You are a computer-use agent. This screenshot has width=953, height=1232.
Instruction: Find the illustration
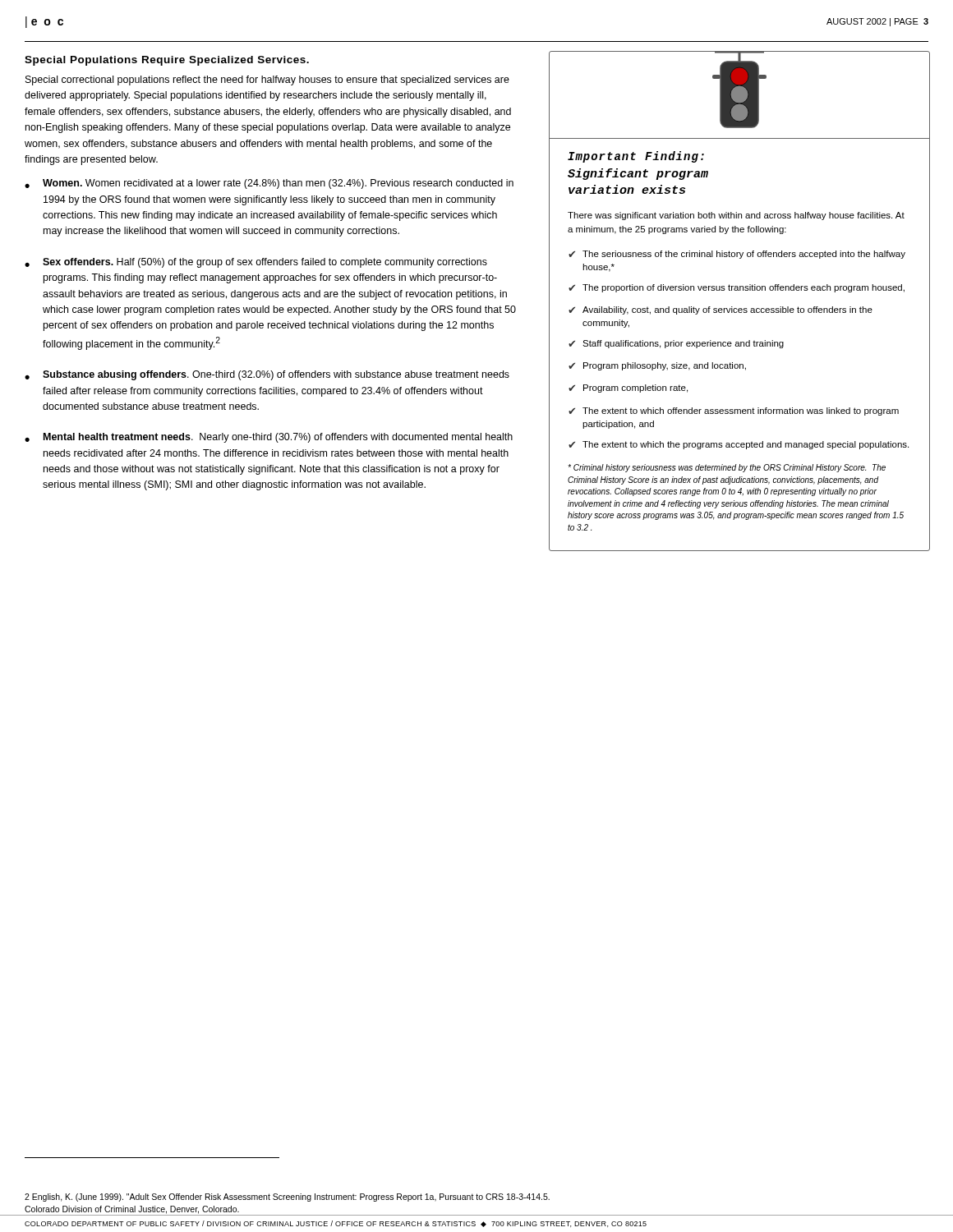[x=739, y=95]
